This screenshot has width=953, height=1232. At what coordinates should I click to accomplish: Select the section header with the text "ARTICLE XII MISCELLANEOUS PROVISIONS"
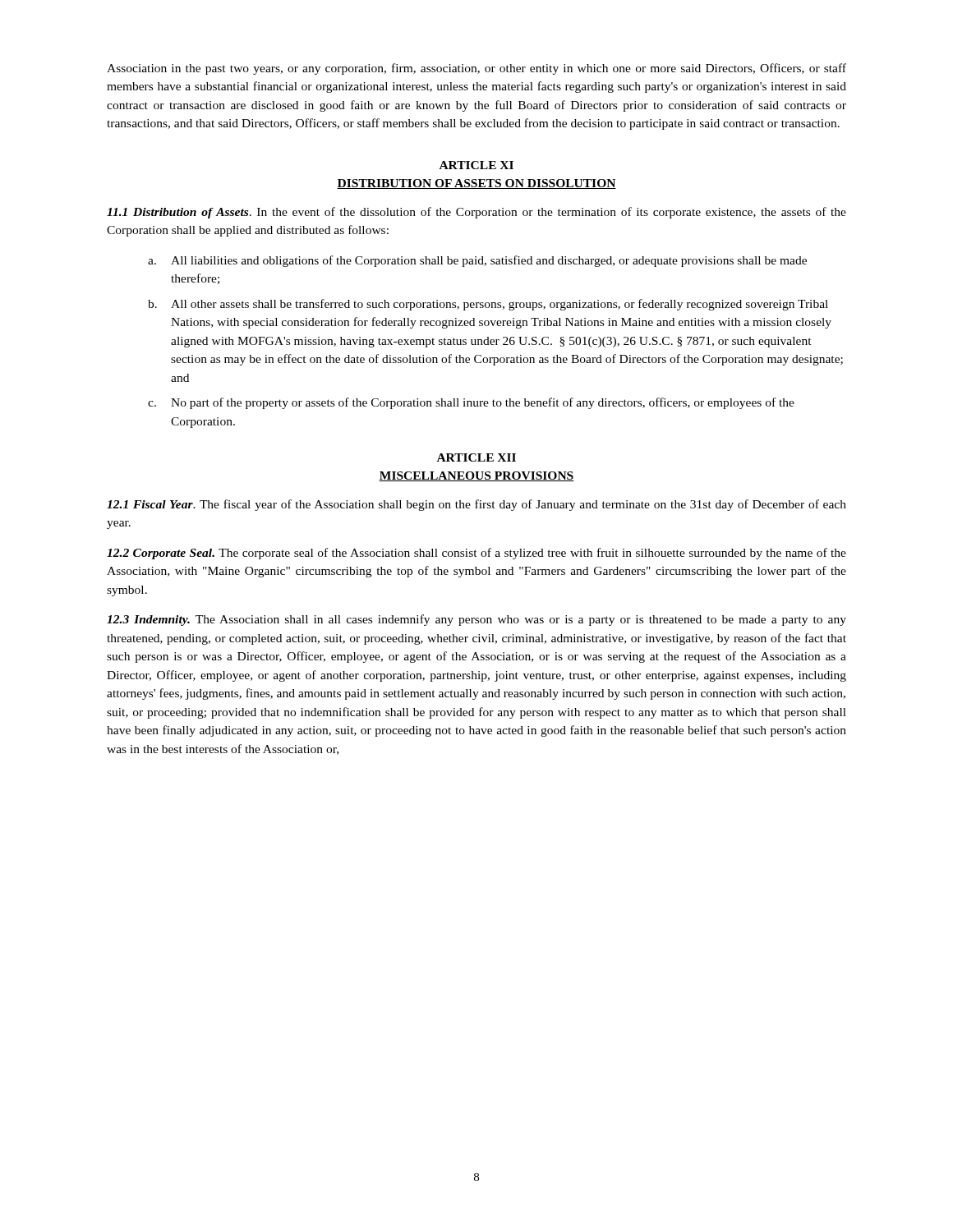tap(476, 467)
